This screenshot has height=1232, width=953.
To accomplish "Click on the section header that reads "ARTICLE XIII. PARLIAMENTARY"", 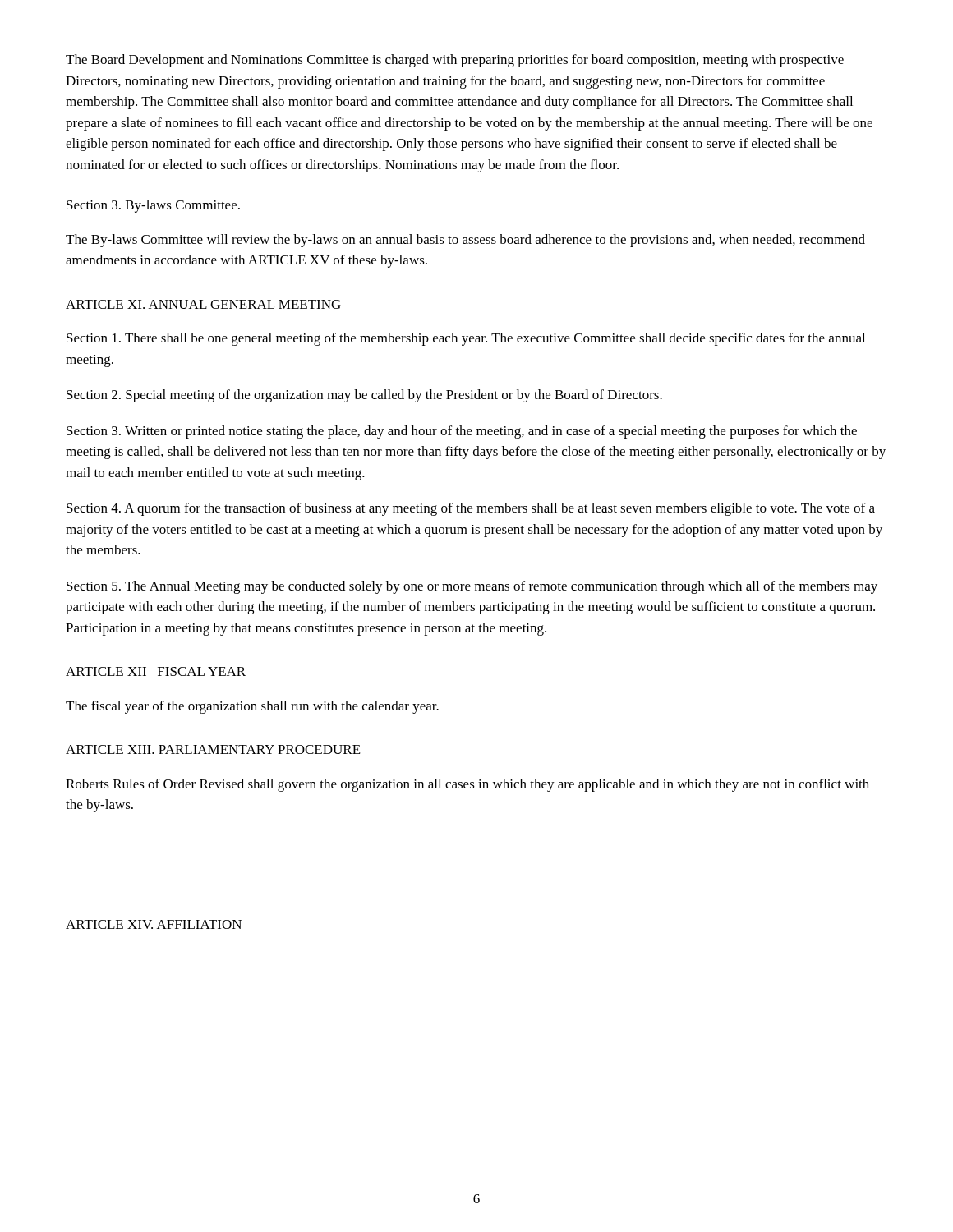I will 213,749.
